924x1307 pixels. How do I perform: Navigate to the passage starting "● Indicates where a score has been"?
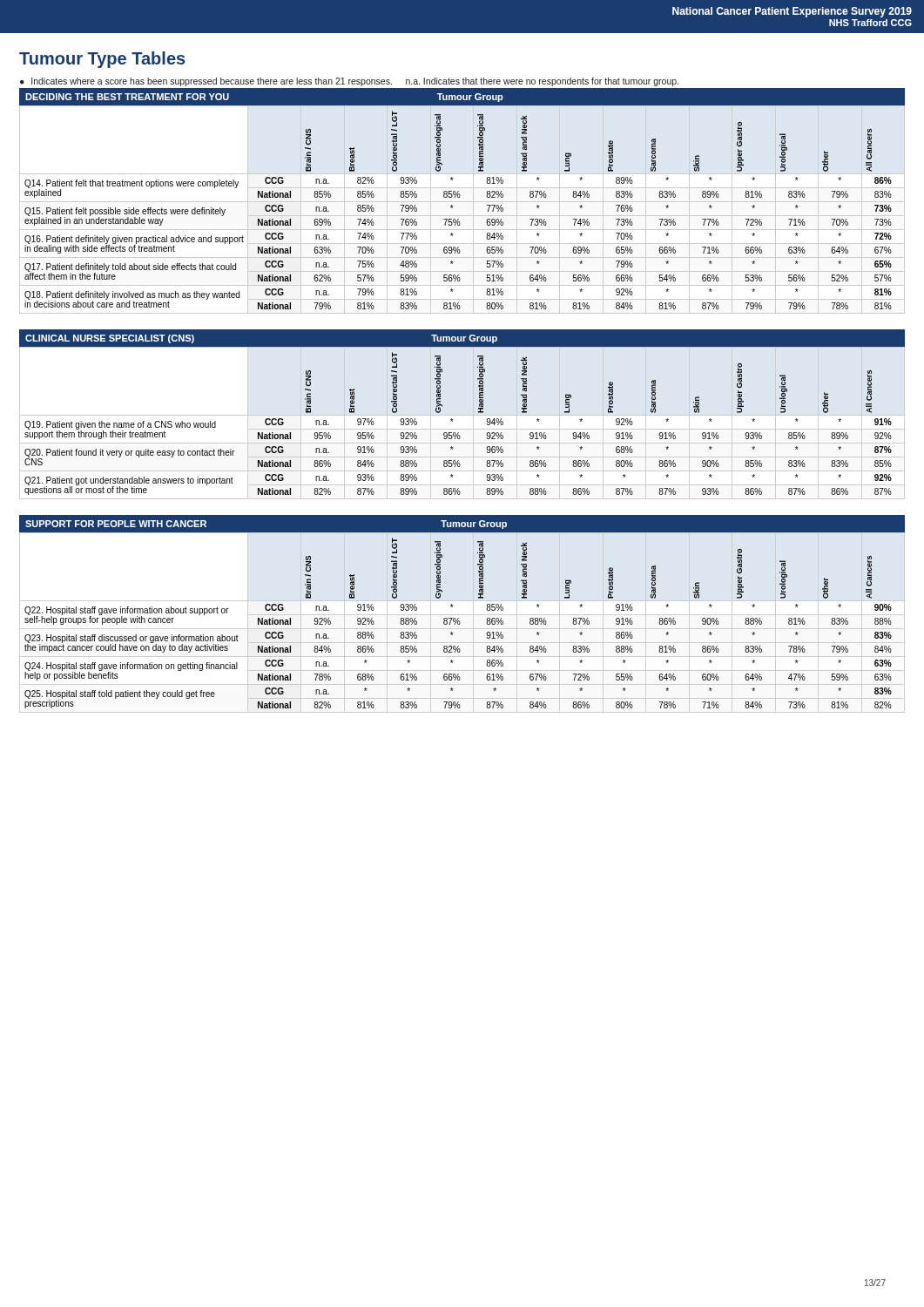point(349,81)
